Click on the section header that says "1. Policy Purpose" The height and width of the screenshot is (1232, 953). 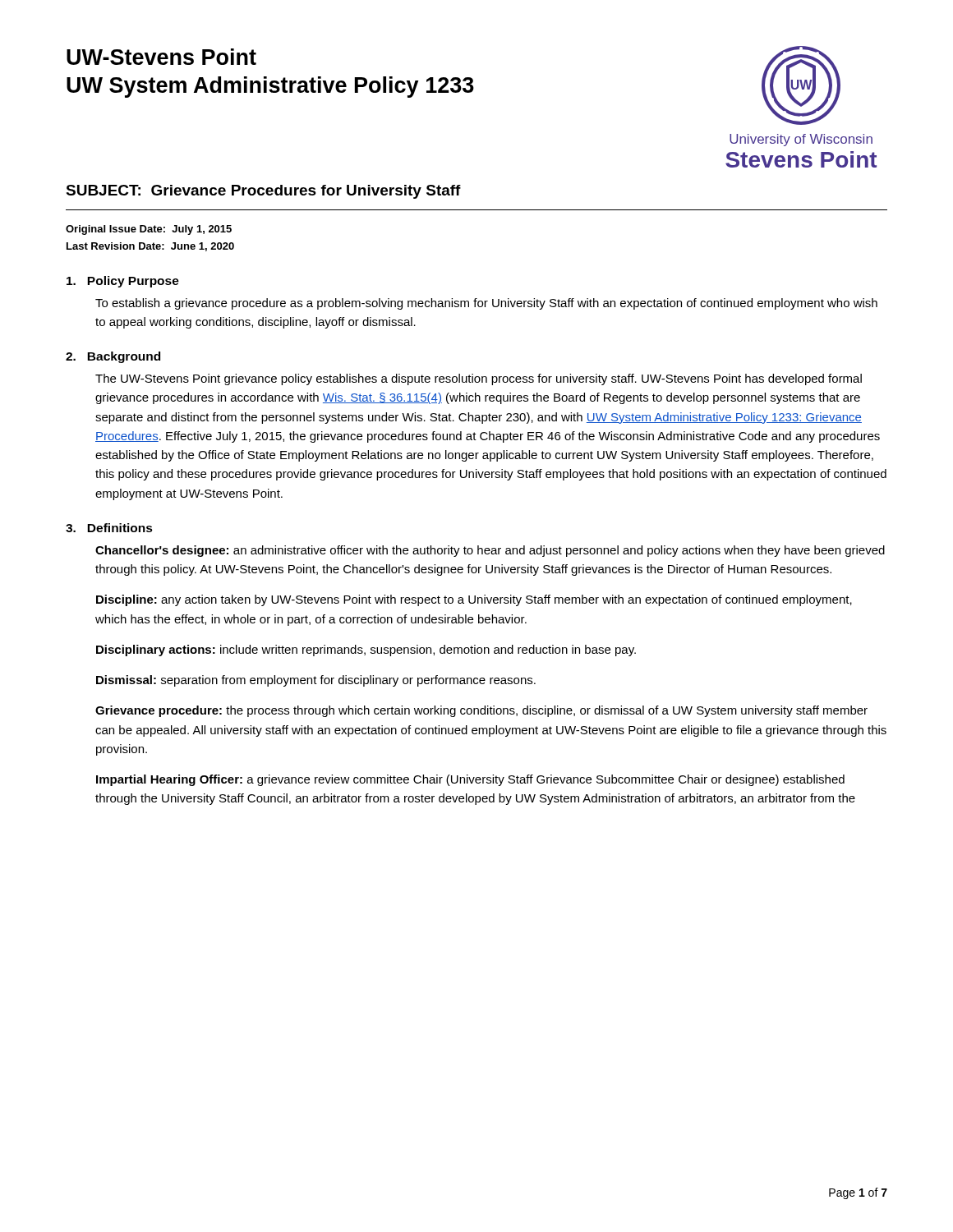tap(122, 280)
